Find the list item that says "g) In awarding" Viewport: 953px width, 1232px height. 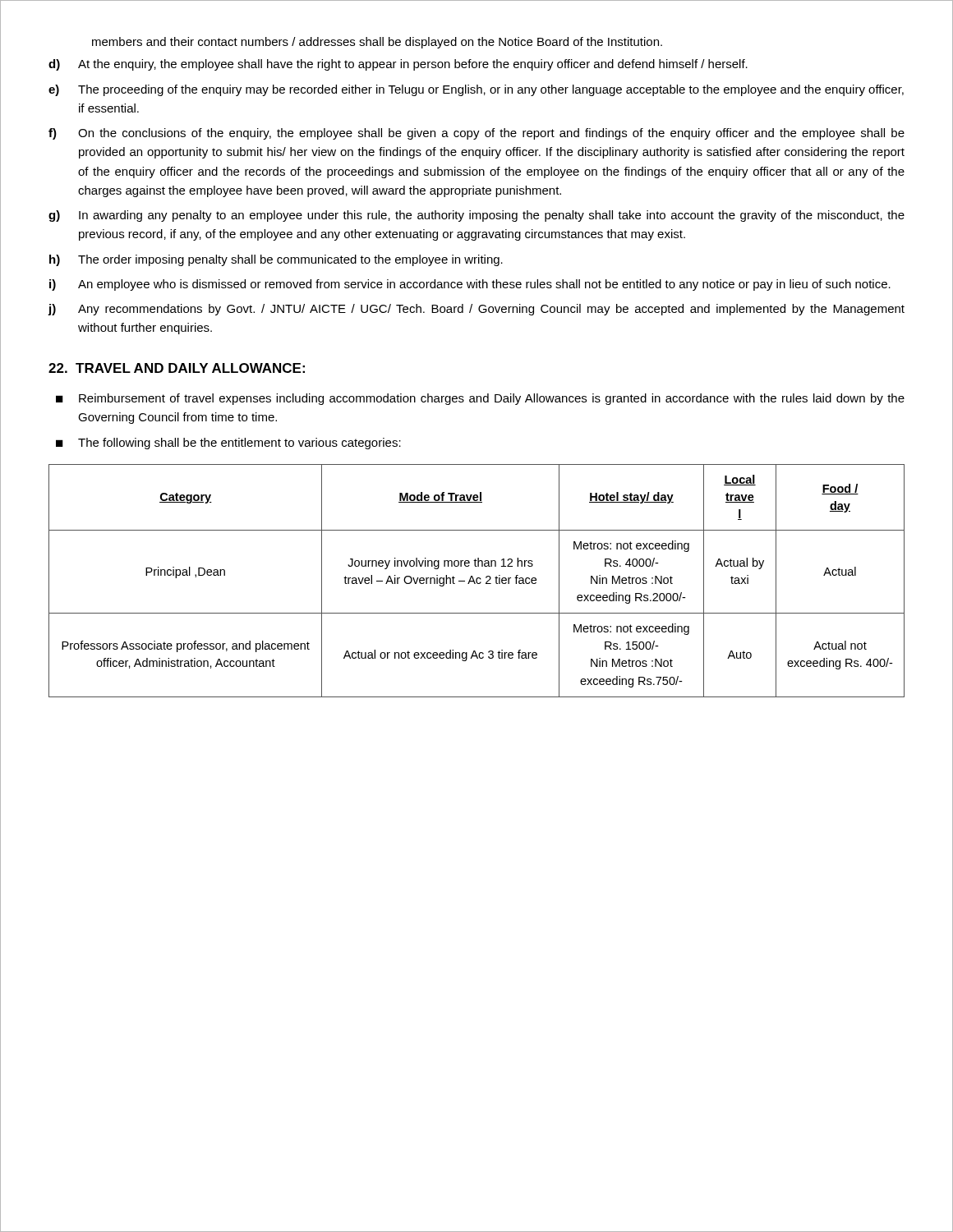pyautogui.click(x=476, y=224)
